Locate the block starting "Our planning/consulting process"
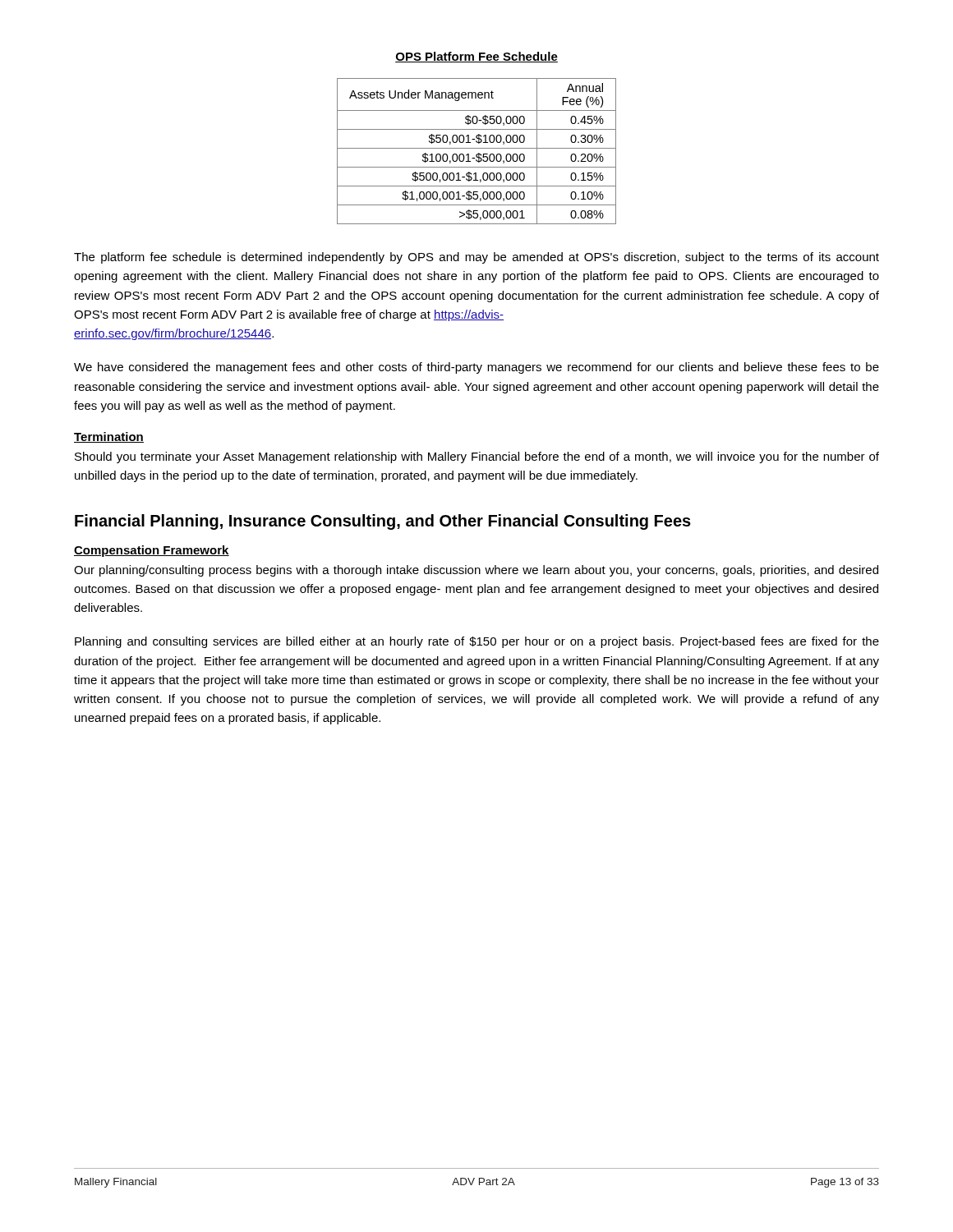 tap(476, 588)
